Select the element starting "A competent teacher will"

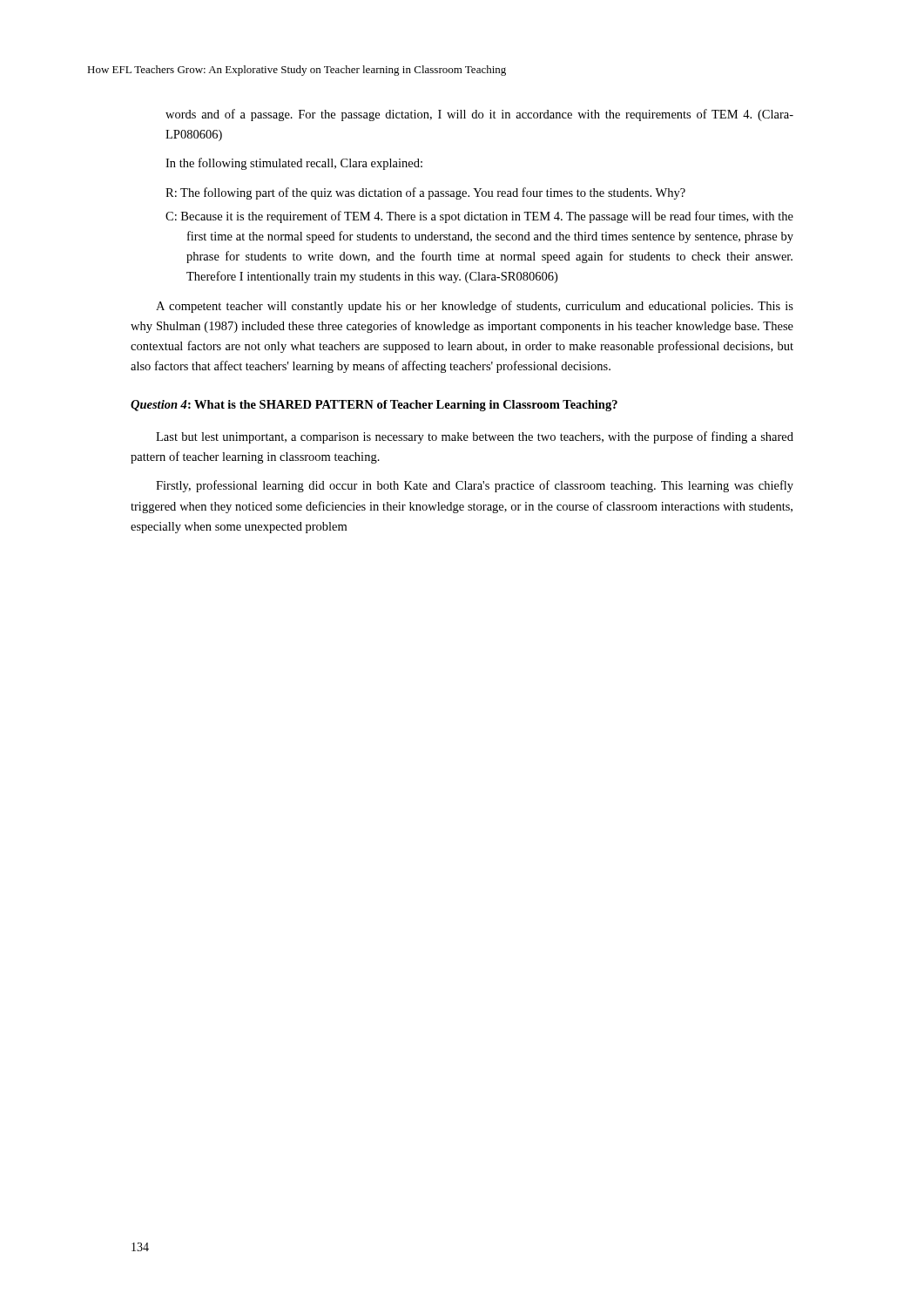[462, 336]
